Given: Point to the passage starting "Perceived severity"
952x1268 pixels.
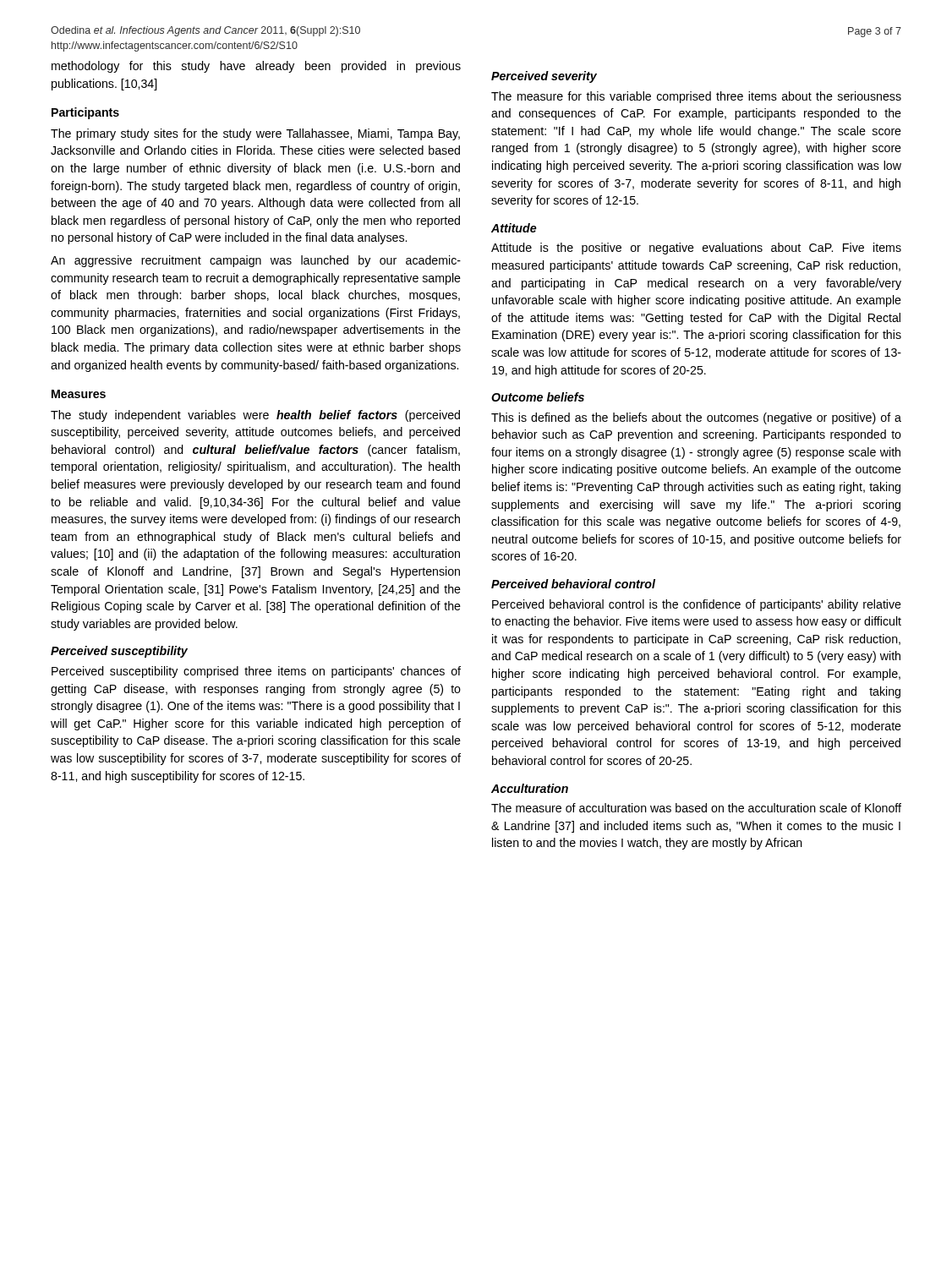Looking at the screenshot, I should [544, 76].
